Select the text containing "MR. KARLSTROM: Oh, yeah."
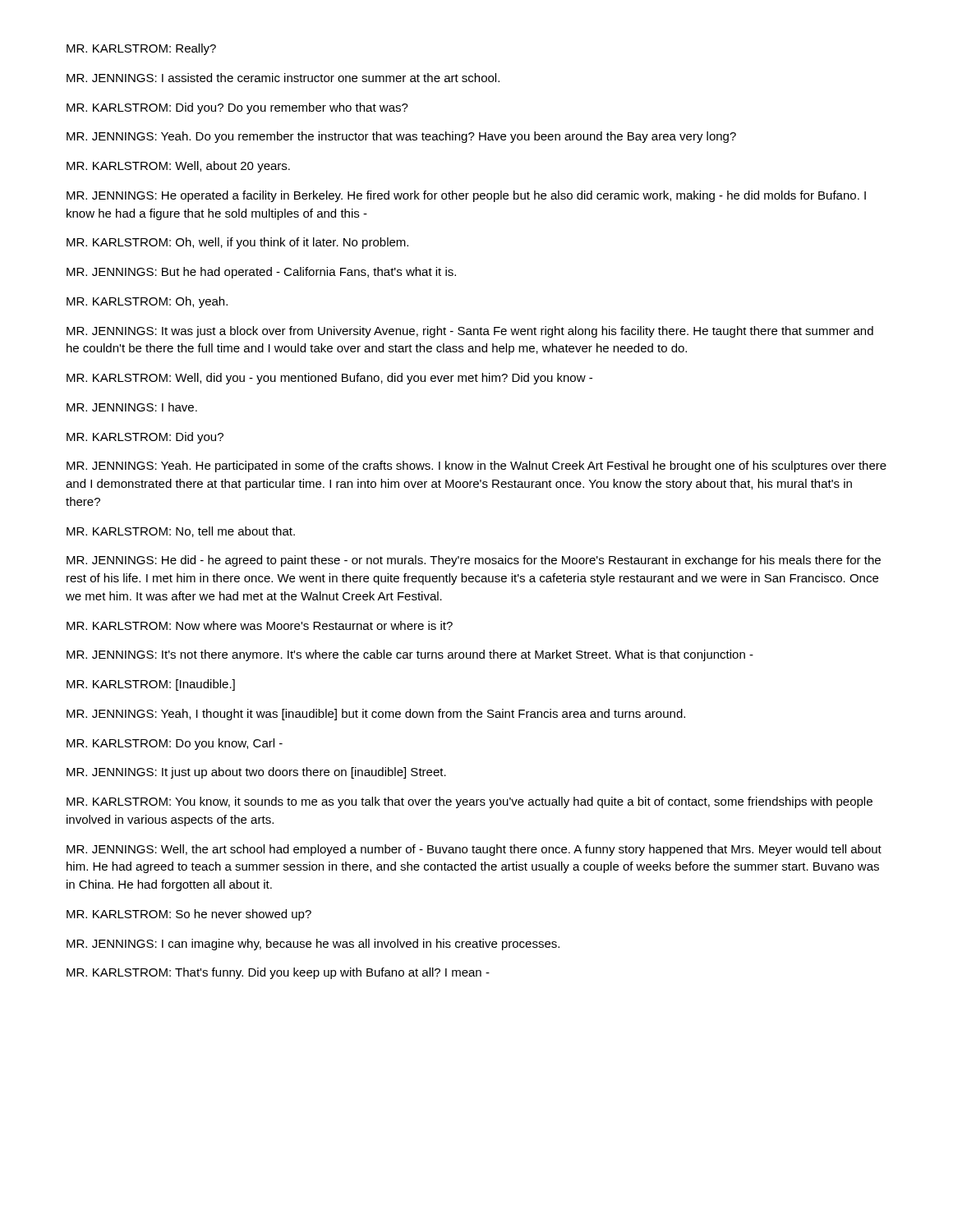 click(x=147, y=301)
